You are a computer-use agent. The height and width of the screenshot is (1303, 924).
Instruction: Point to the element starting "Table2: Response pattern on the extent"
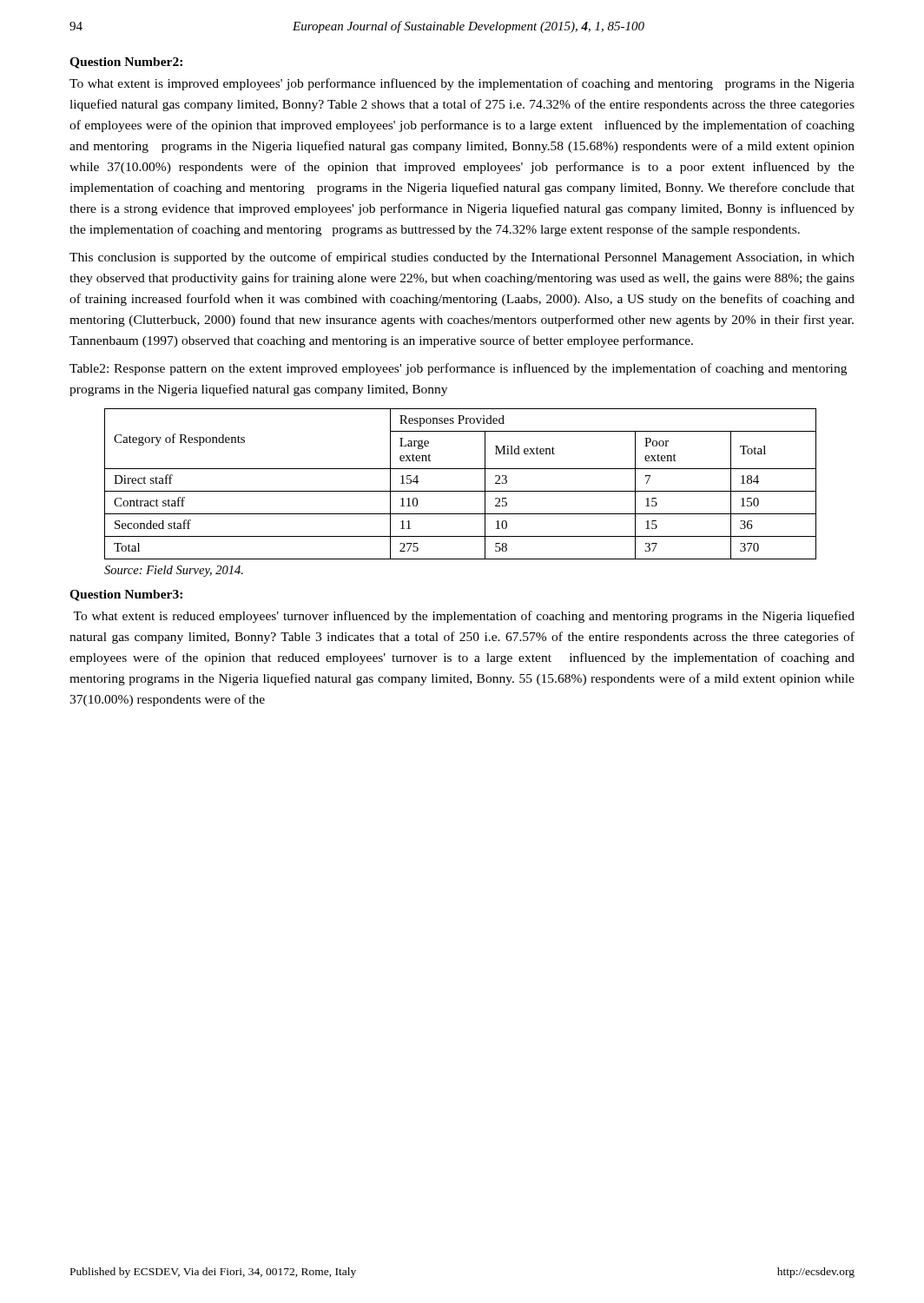[x=462, y=378]
